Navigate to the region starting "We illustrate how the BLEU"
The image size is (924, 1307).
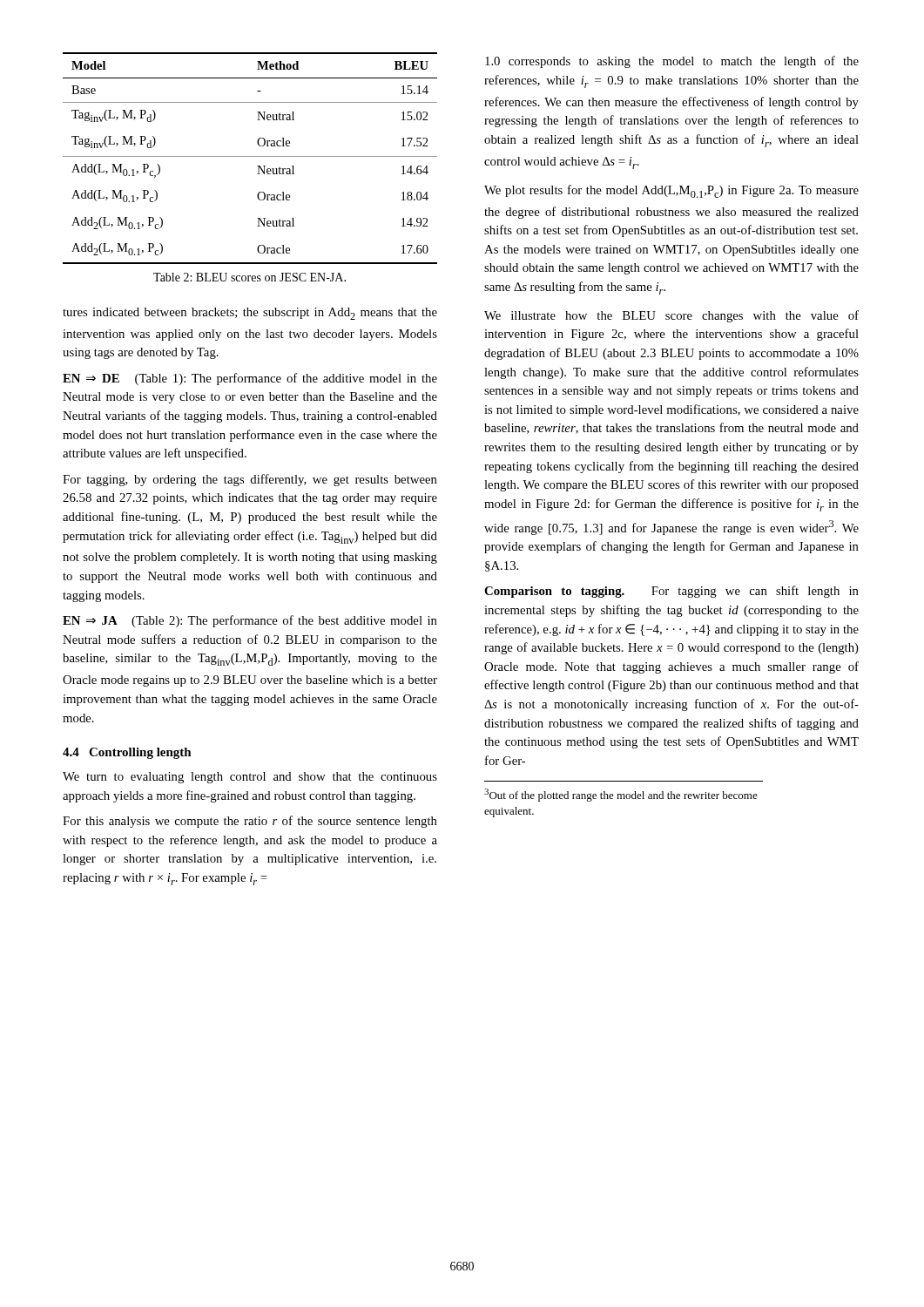(671, 440)
